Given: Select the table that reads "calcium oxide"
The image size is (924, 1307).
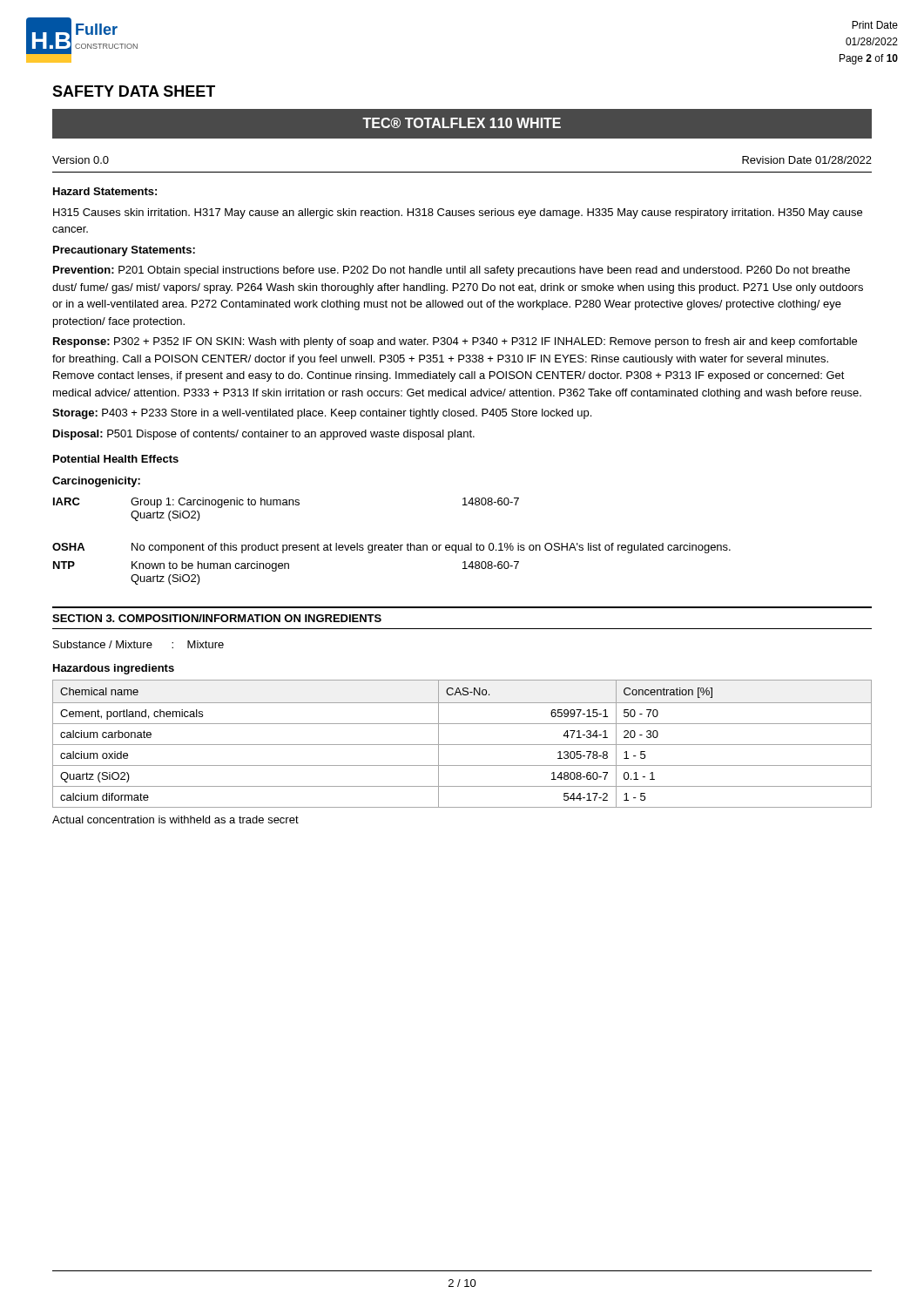Looking at the screenshot, I should pos(462,744).
